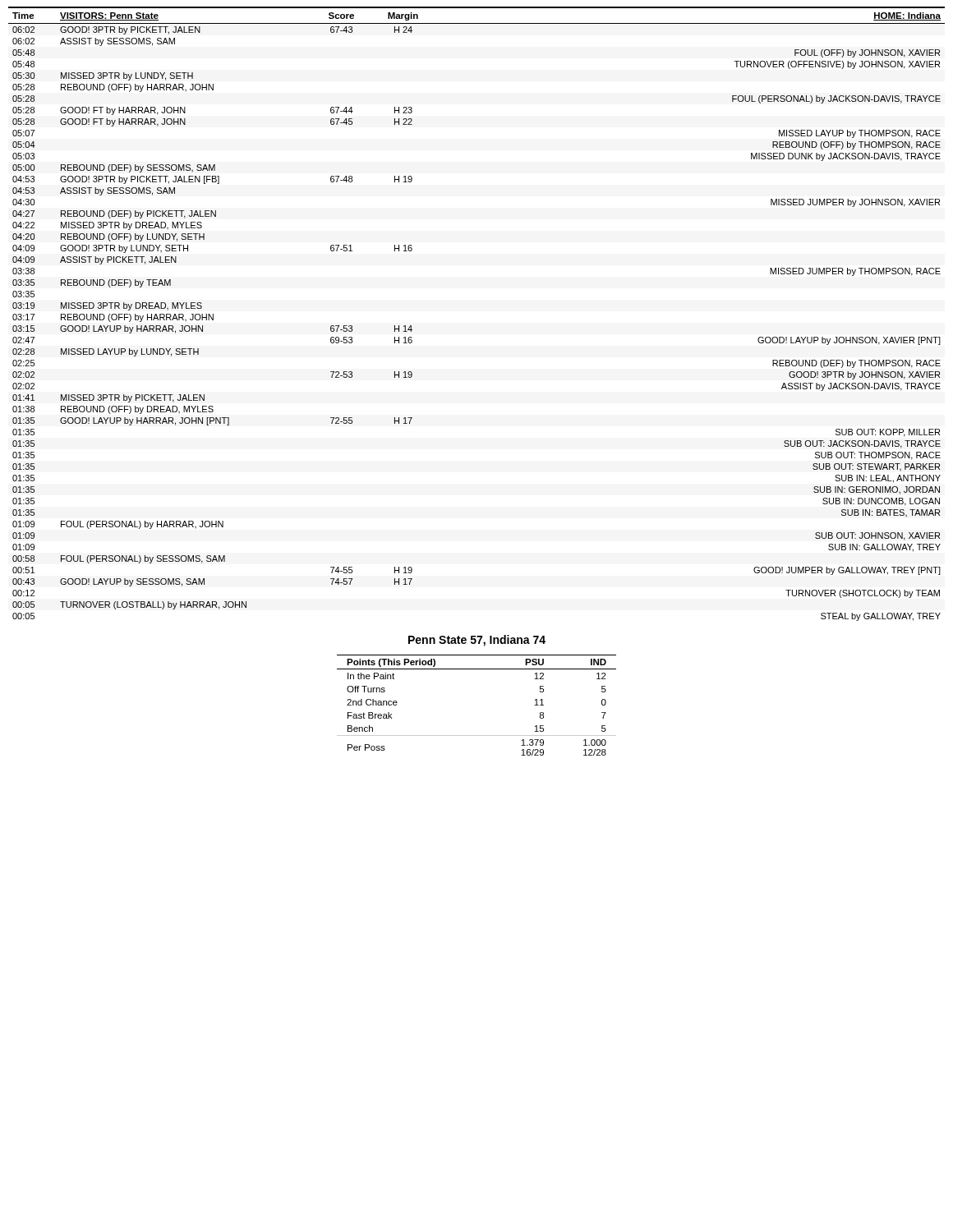Click where it says "Penn State 57, Indiana 74"

[x=476, y=640]
